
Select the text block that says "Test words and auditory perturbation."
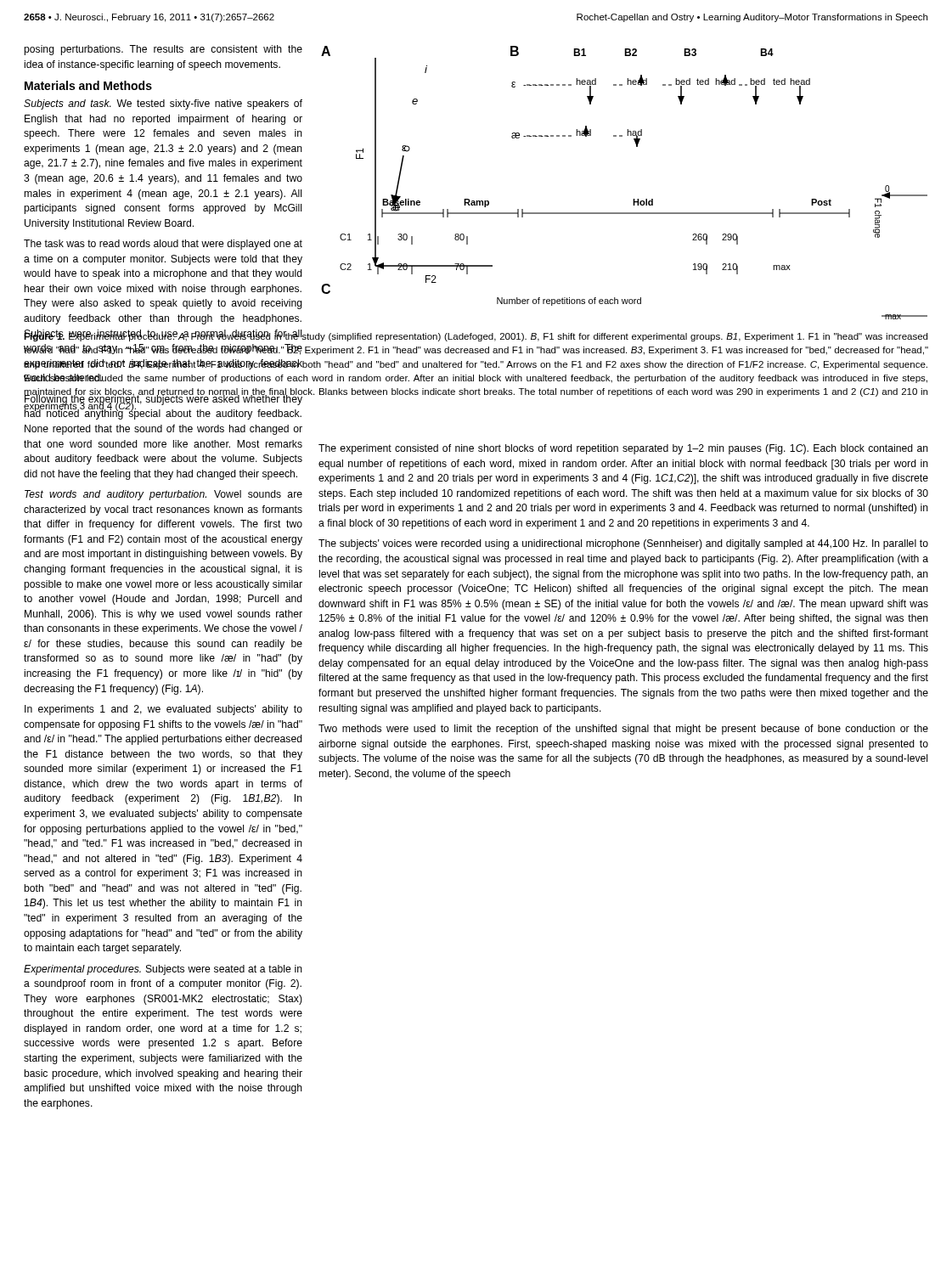tap(163, 591)
